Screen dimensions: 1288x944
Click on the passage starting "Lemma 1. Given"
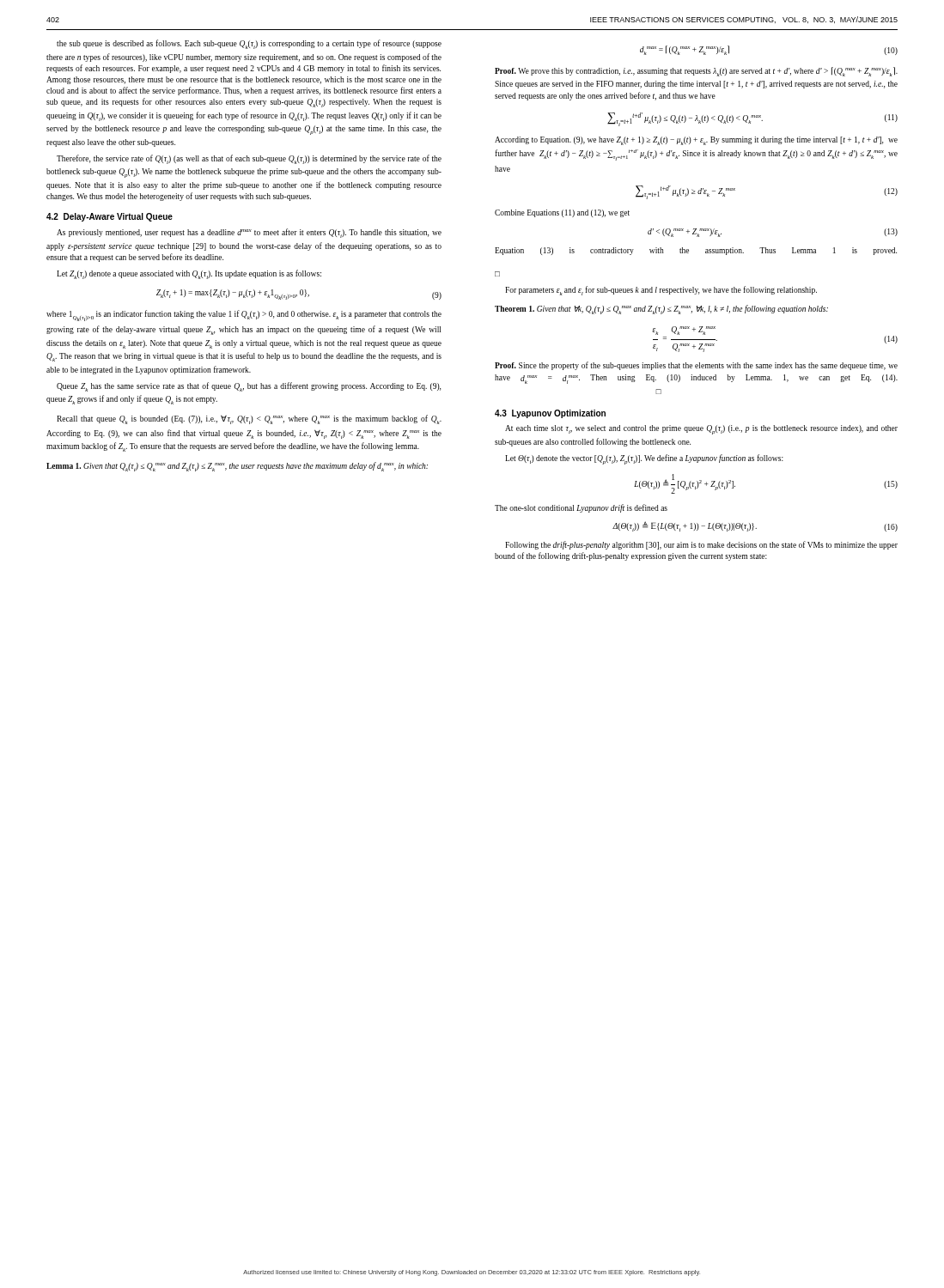[x=244, y=467]
